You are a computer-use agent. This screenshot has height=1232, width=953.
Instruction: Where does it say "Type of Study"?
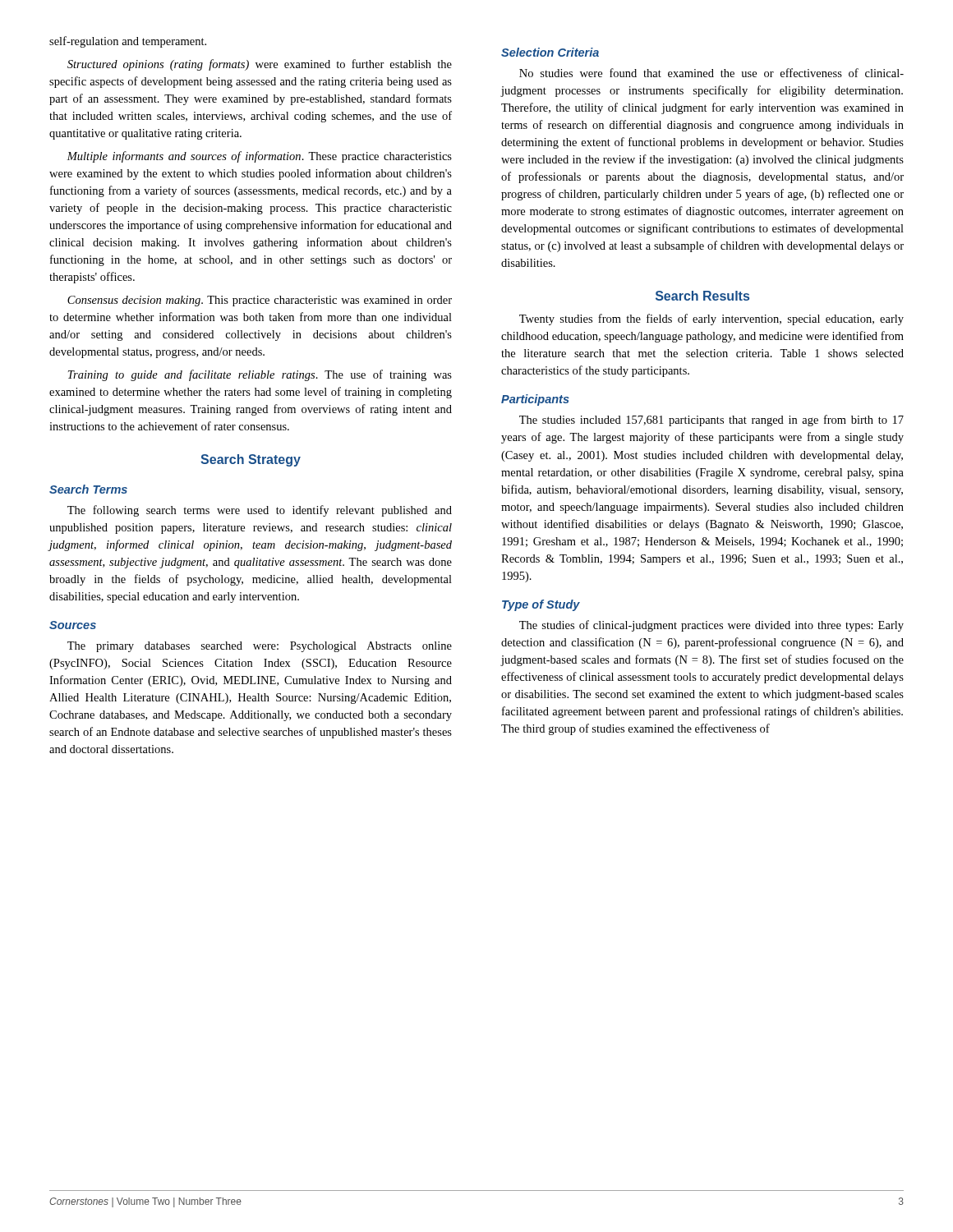[x=540, y=604]
